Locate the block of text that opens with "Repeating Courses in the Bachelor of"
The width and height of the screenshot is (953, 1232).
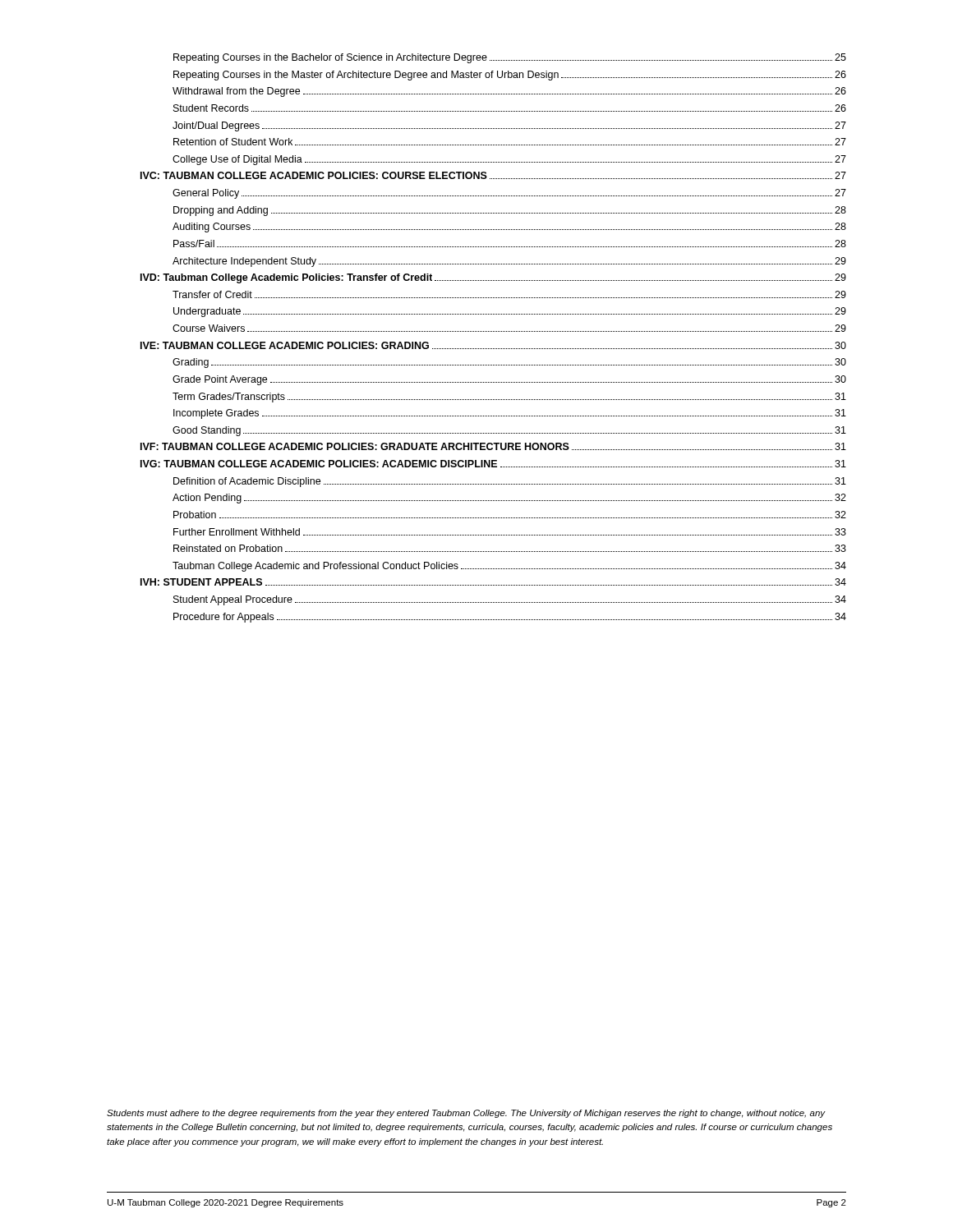[509, 58]
